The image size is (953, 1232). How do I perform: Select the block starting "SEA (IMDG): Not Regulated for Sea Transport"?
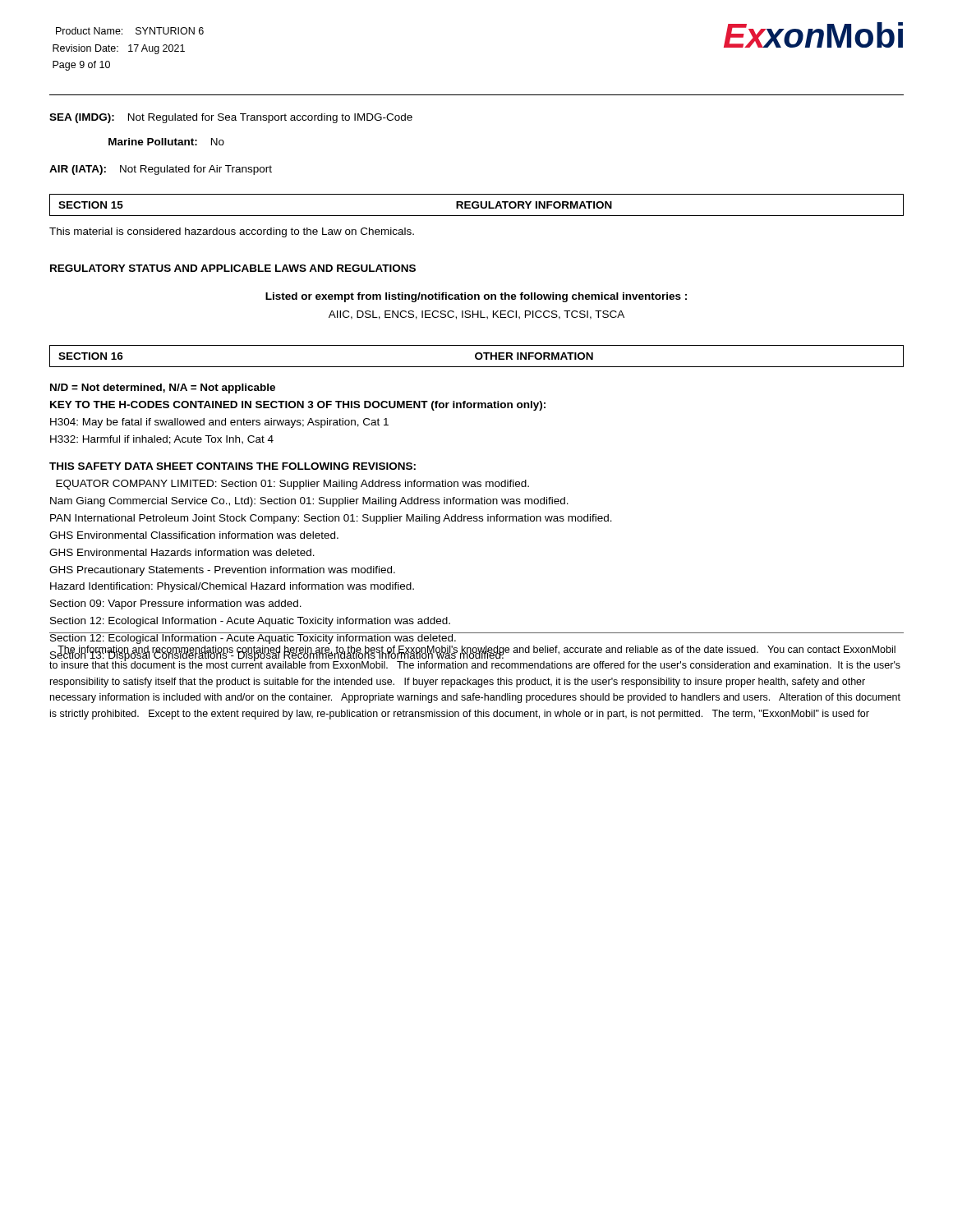tap(231, 117)
